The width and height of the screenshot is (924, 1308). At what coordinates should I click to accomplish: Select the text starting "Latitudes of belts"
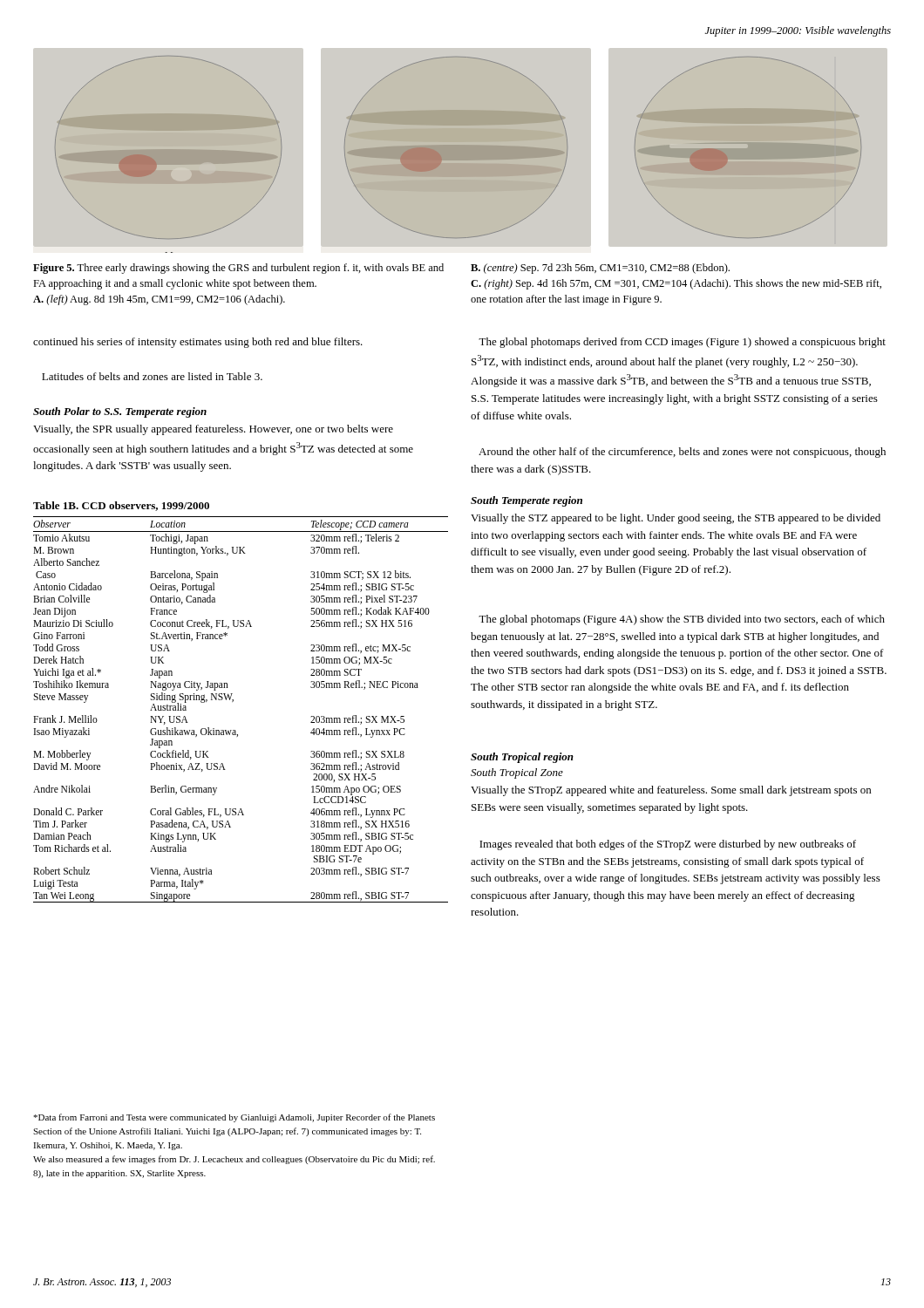click(148, 376)
